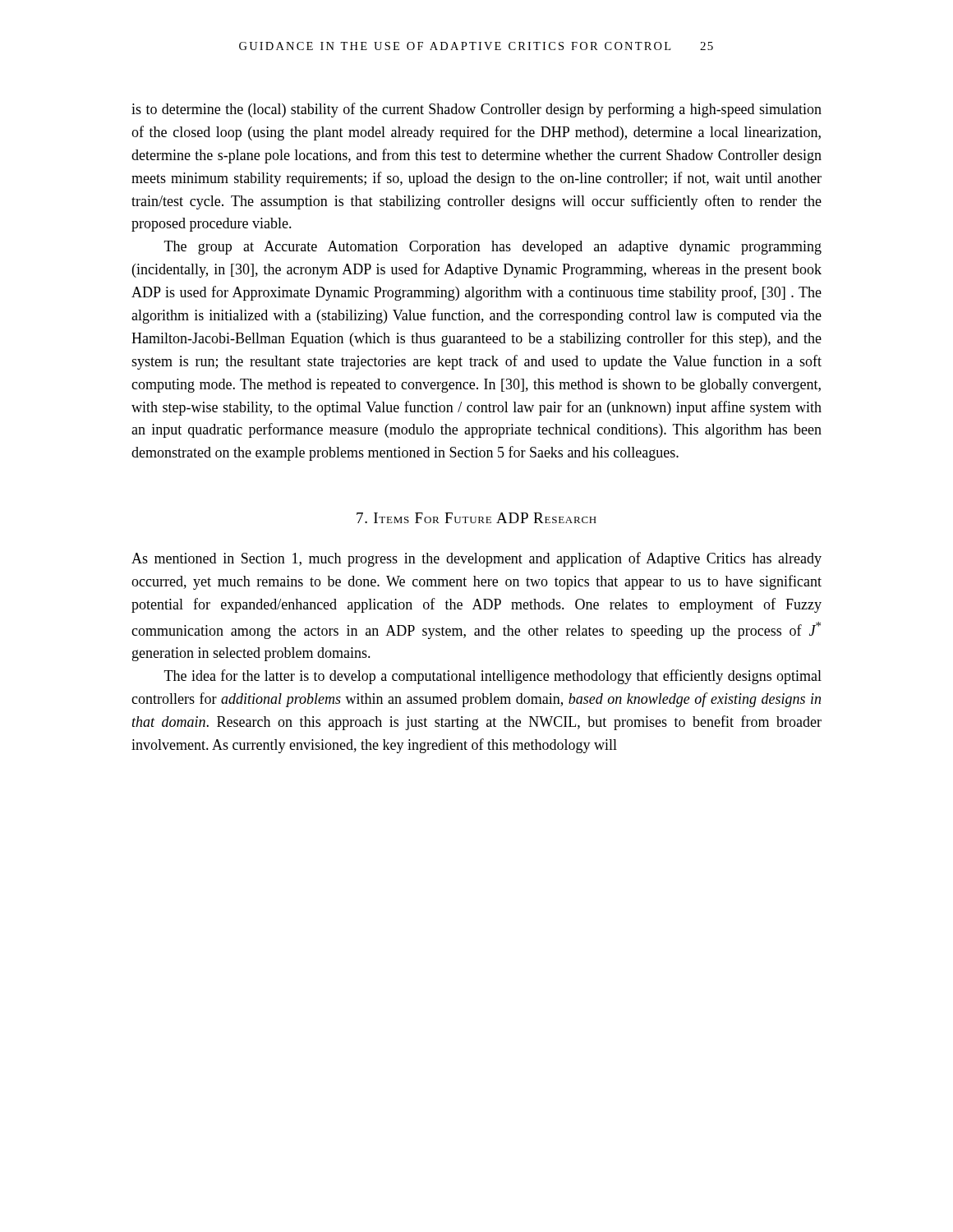Image resolution: width=953 pixels, height=1232 pixels.
Task: Find the text block that reads "The group at Accurate Automation Corporation has"
Action: pyautogui.click(x=476, y=351)
